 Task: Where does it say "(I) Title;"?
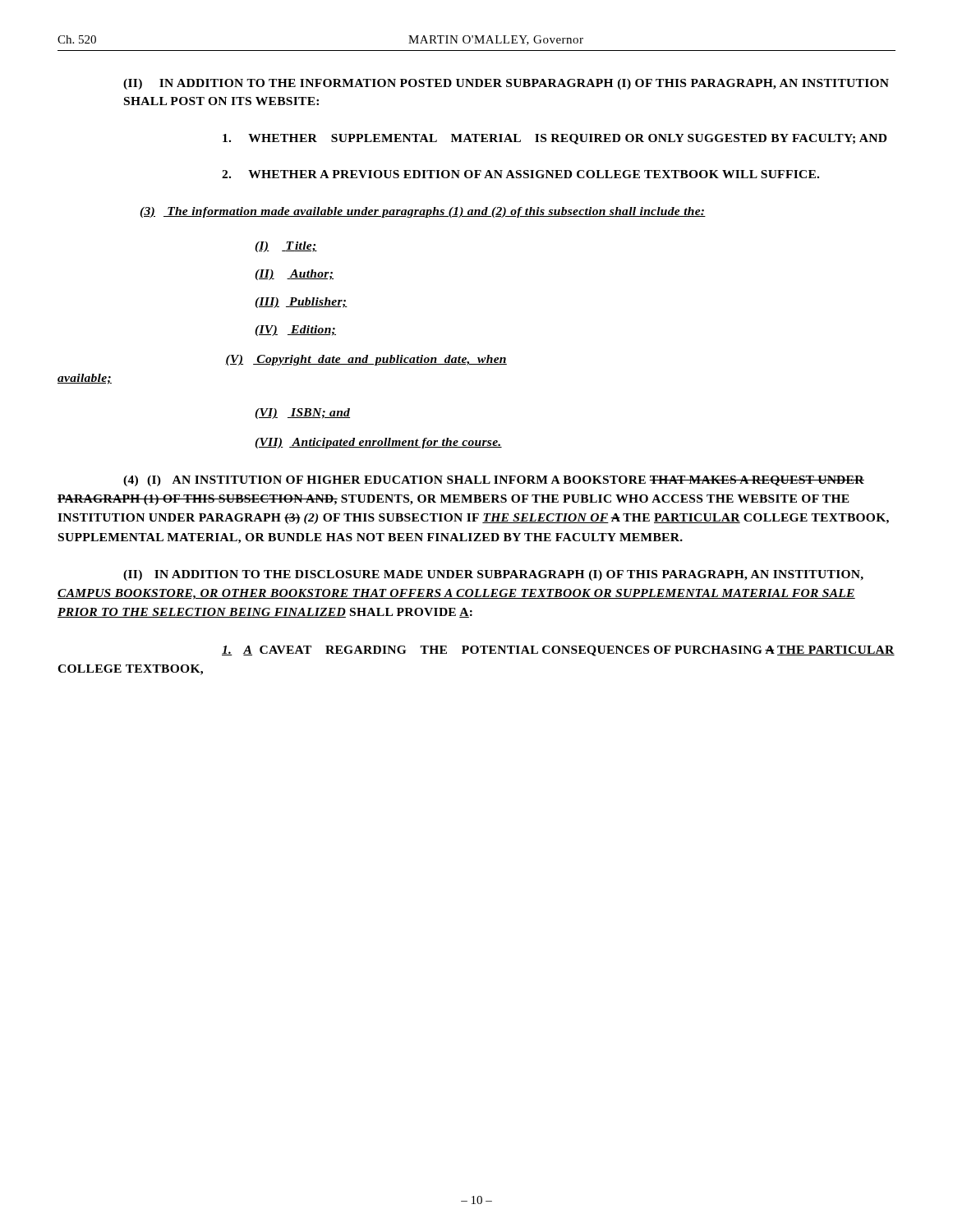tap(286, 245)
